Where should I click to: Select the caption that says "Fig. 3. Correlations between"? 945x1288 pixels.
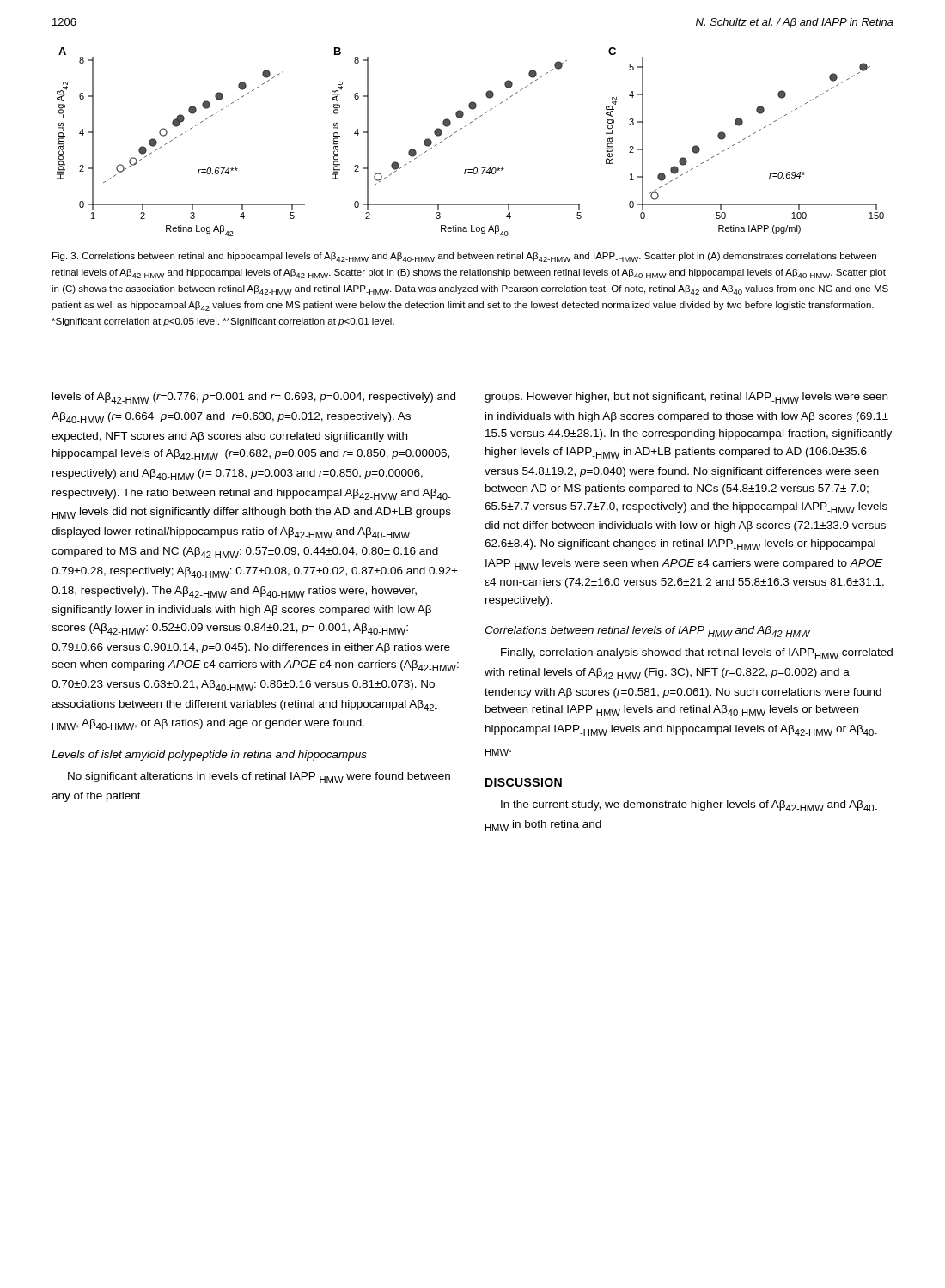coord(470,288)
